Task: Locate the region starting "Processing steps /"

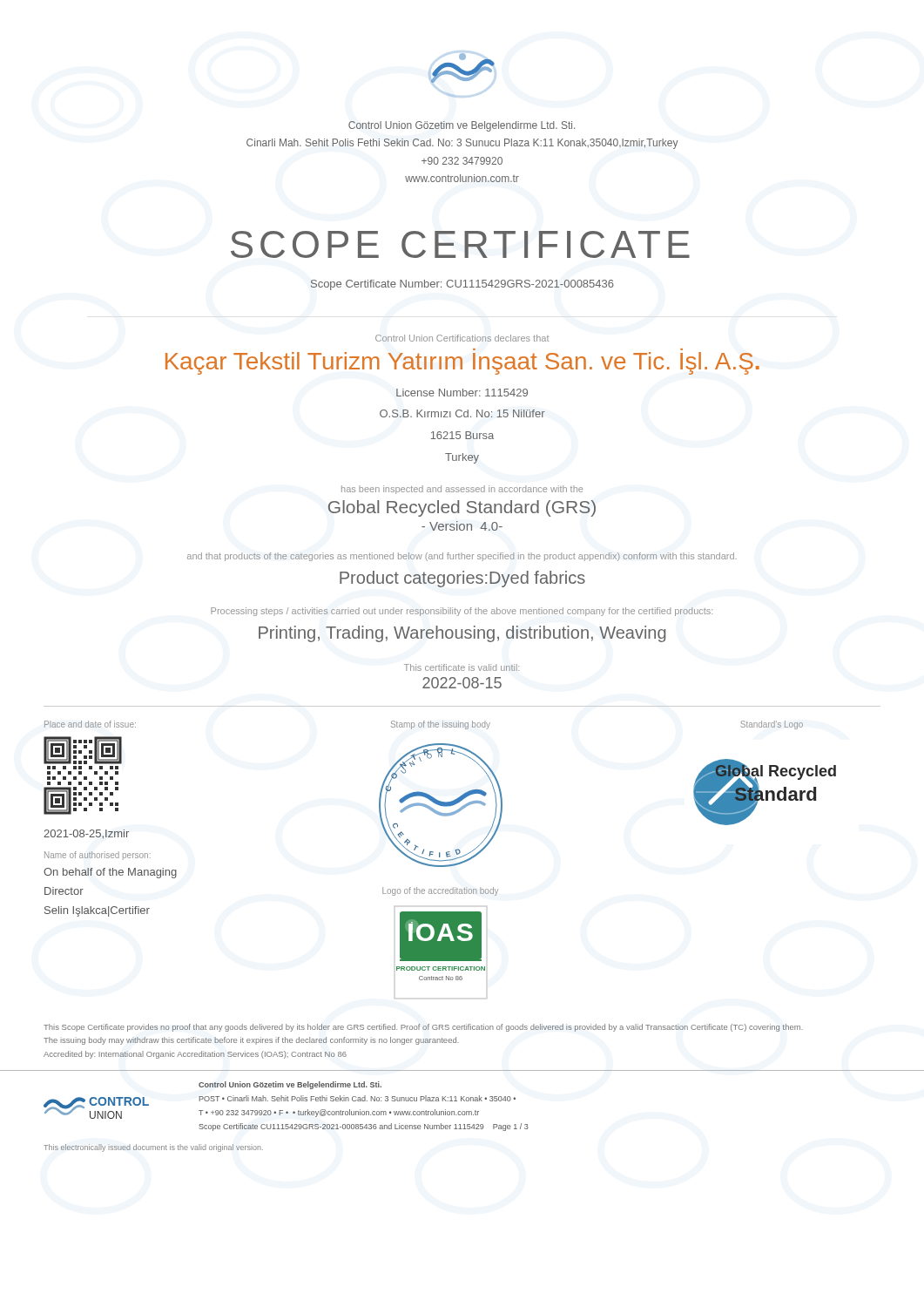Action: tap(462, 611)
